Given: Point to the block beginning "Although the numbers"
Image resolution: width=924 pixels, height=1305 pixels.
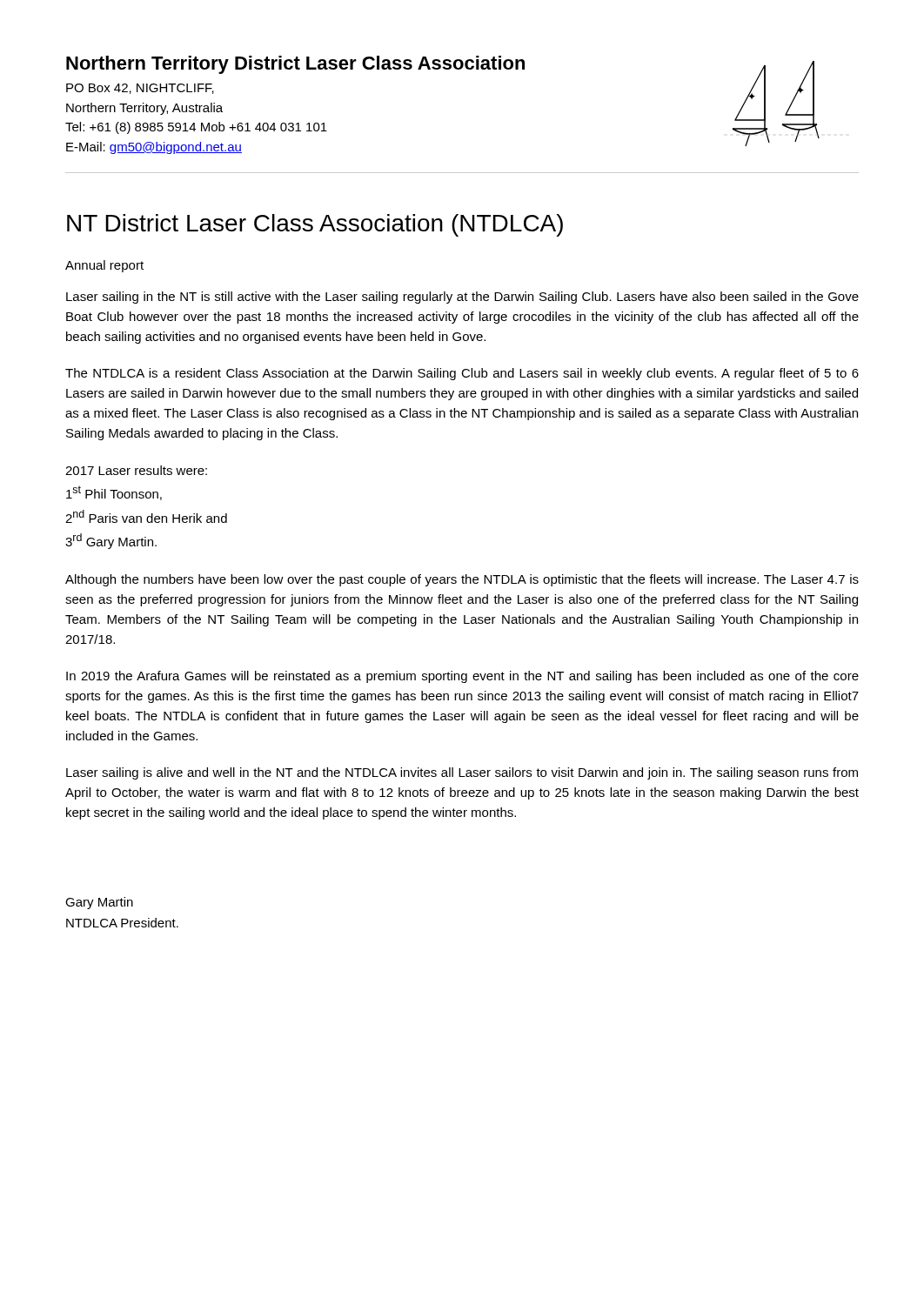Looking at the screenshot, I should pyautogui.click(x=462, y=609).
